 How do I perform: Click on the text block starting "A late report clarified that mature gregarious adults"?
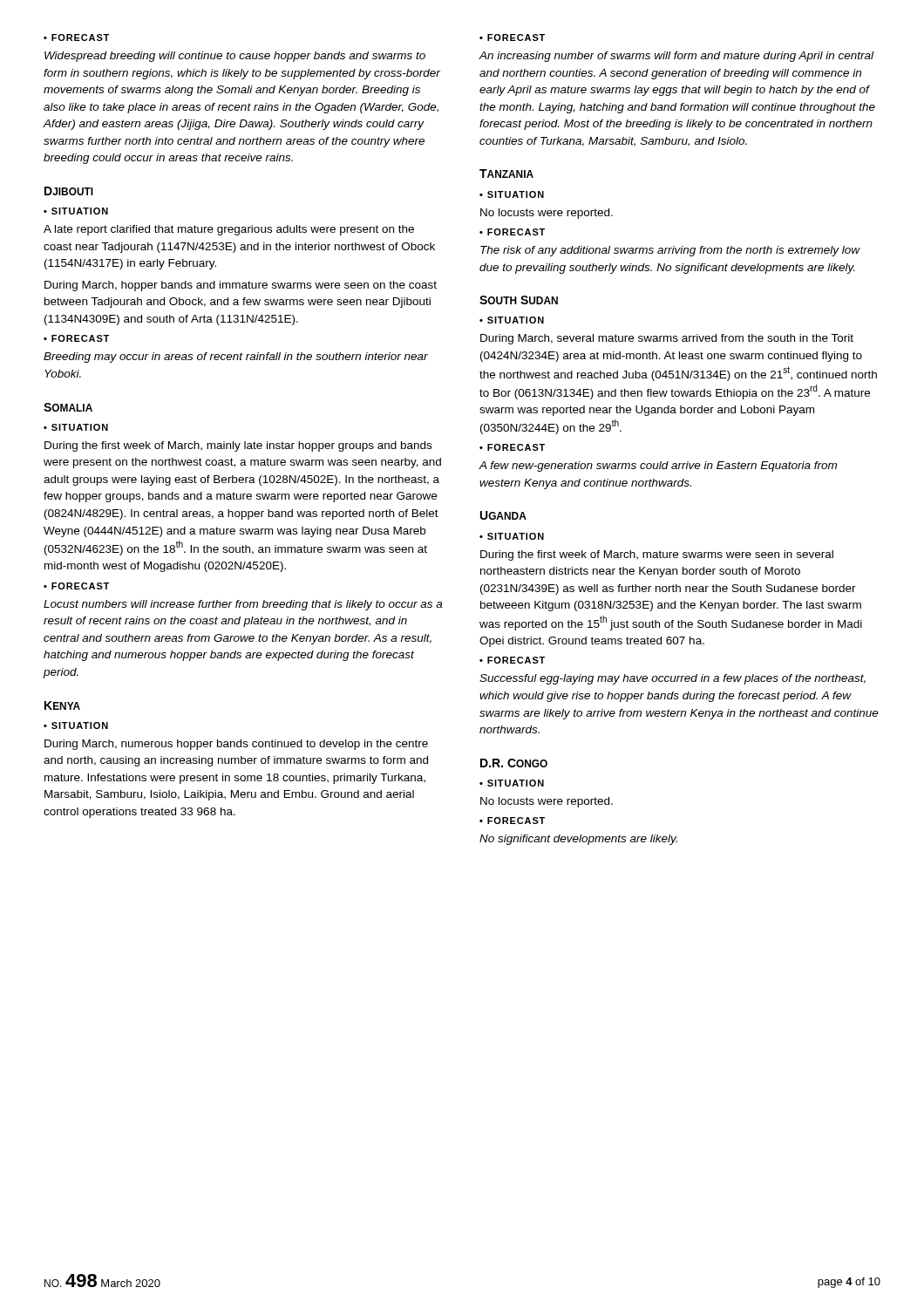click(244, 274)
